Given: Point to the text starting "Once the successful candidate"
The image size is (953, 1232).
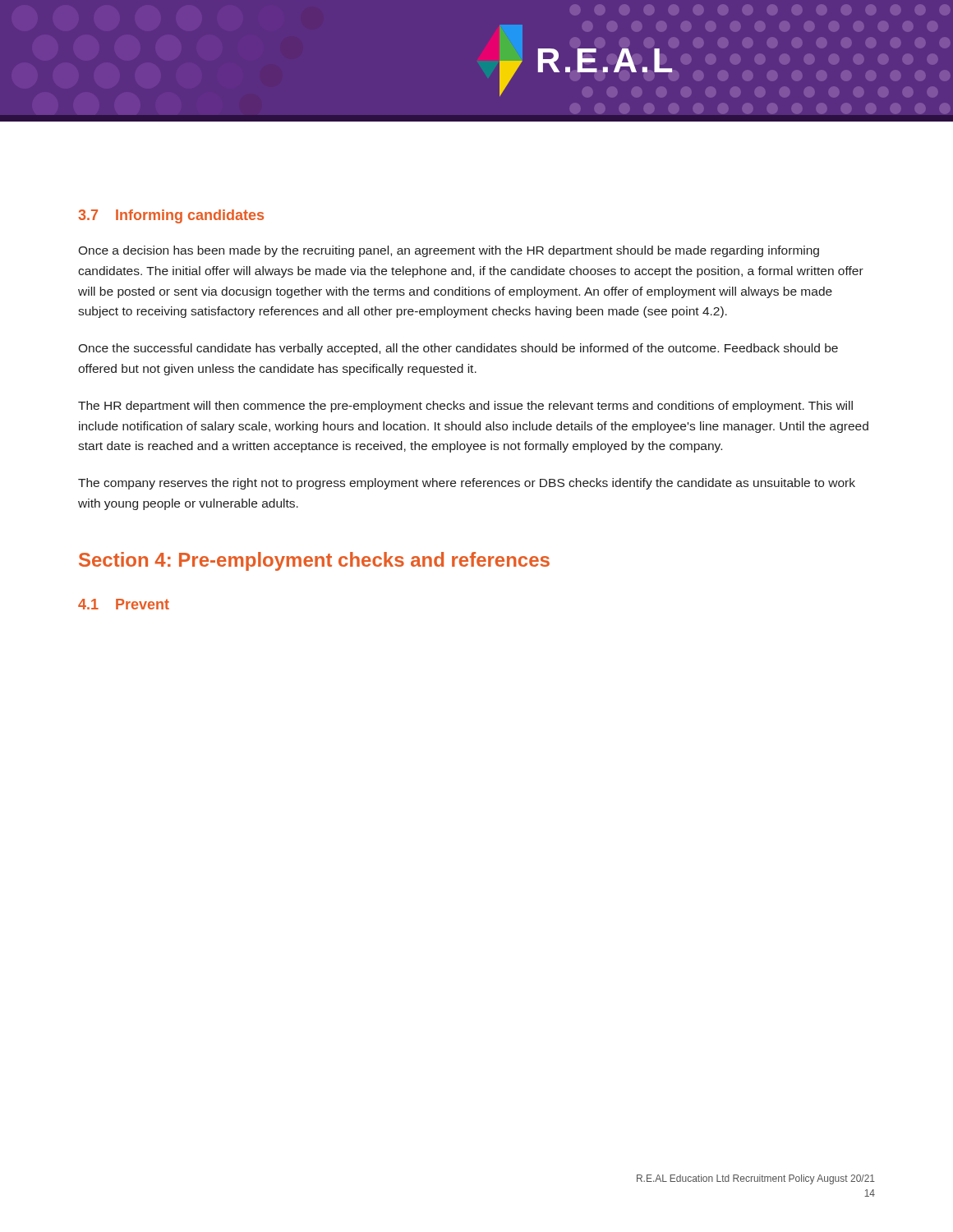Looking at the screenshot, I should point(476,359).
